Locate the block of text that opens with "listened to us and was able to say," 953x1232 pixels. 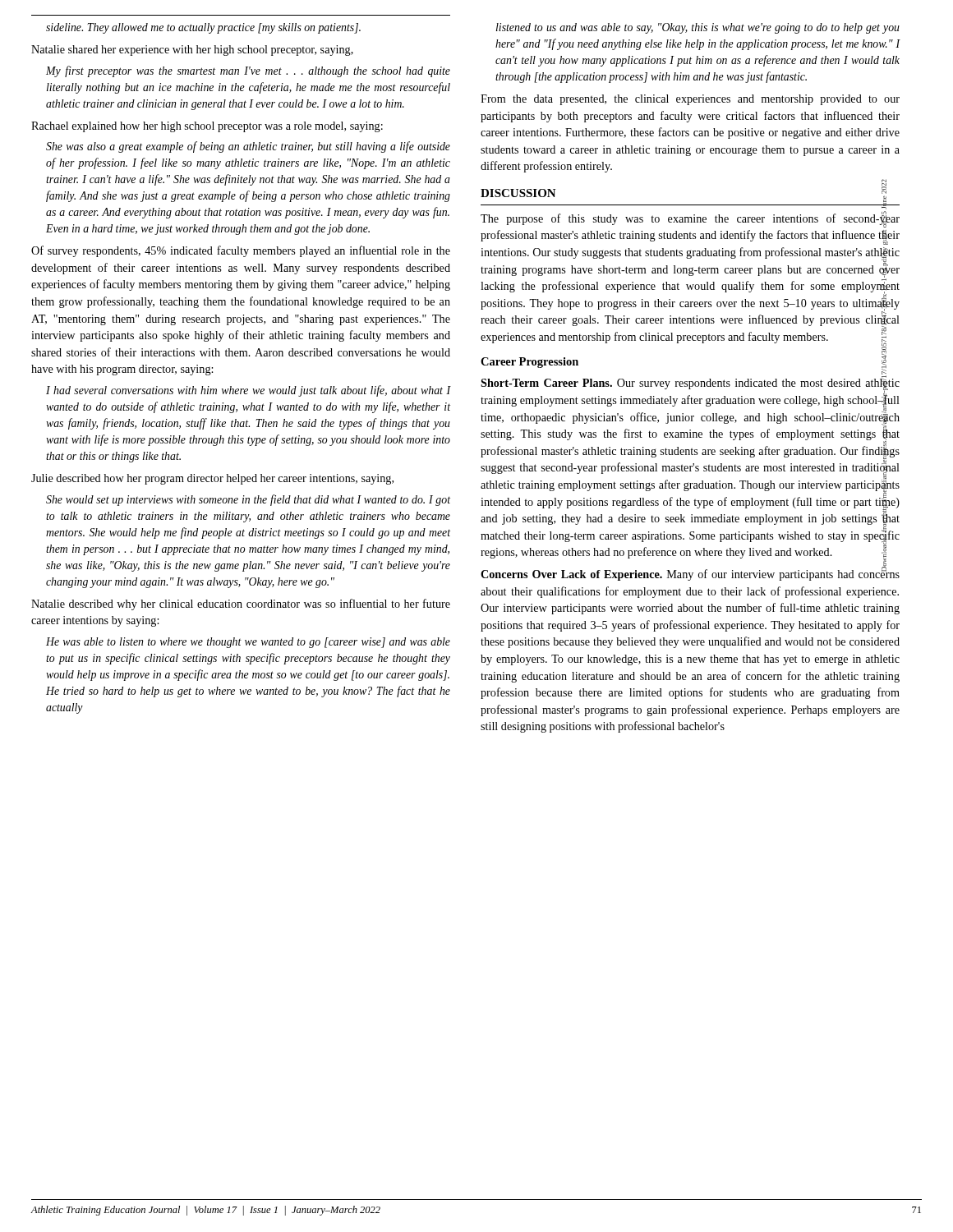(x=698, y=53)
